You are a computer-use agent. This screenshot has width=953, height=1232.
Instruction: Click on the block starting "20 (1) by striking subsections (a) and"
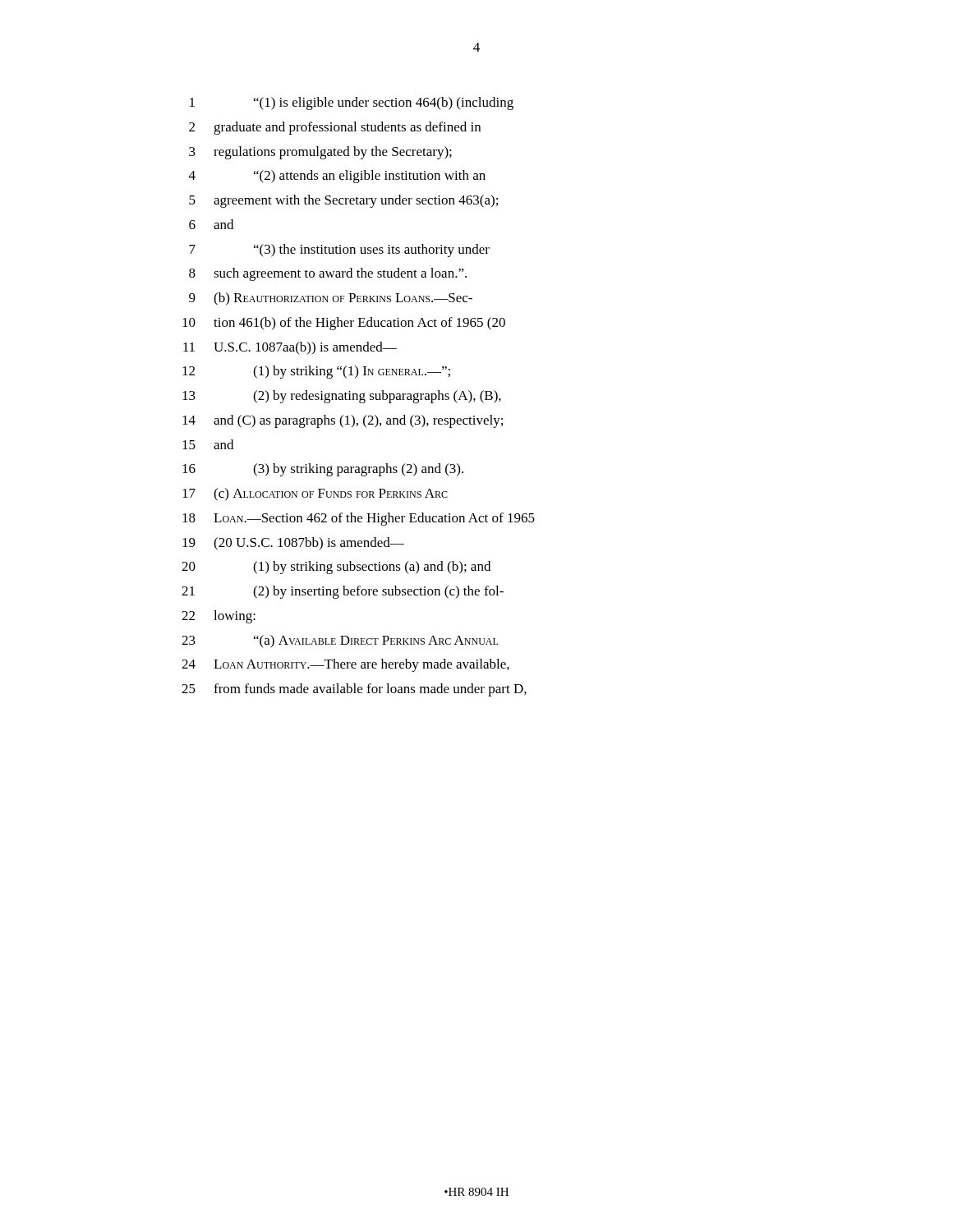coord(336,568)
